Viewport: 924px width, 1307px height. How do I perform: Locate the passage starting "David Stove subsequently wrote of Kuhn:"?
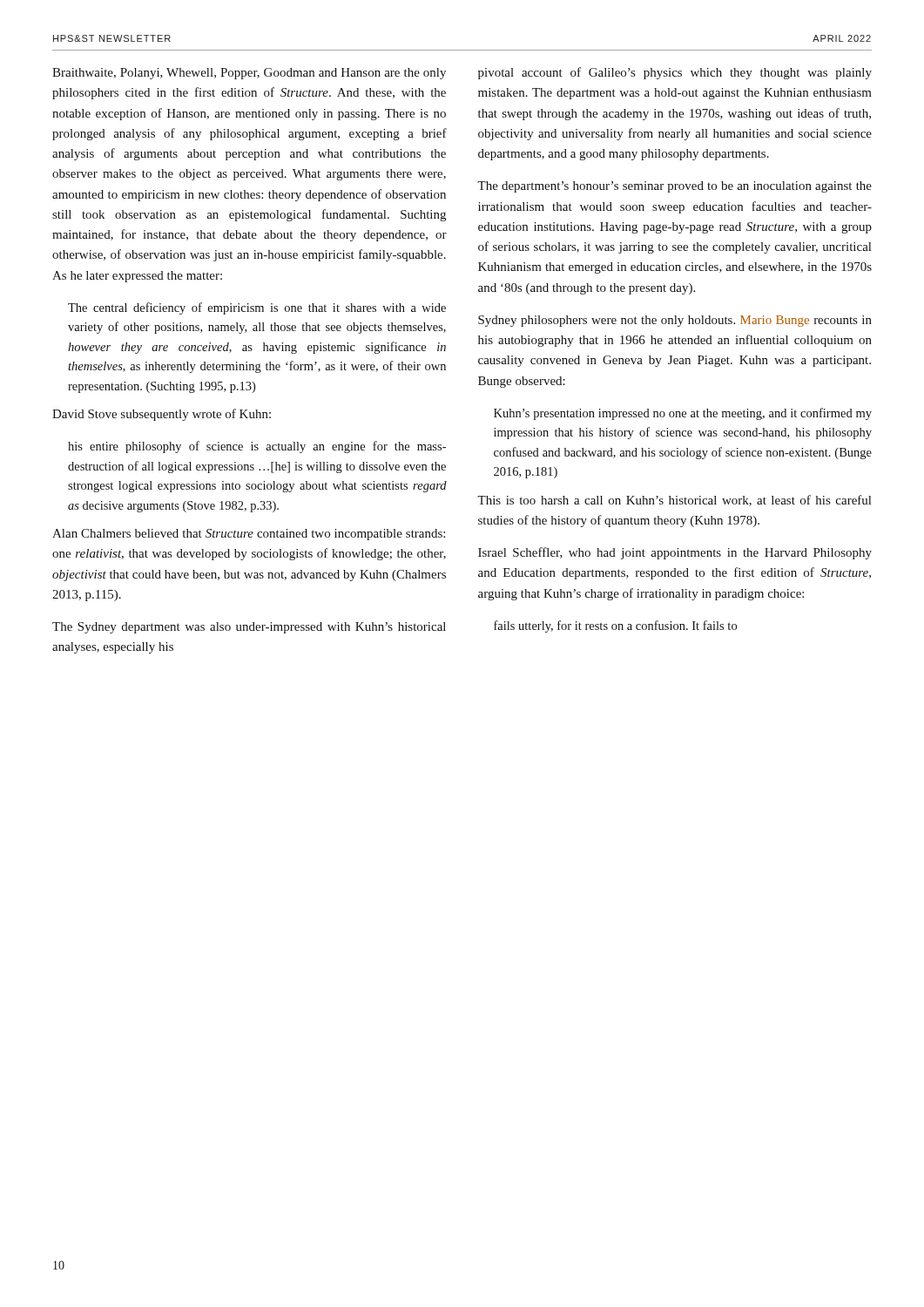pos(162,414)
